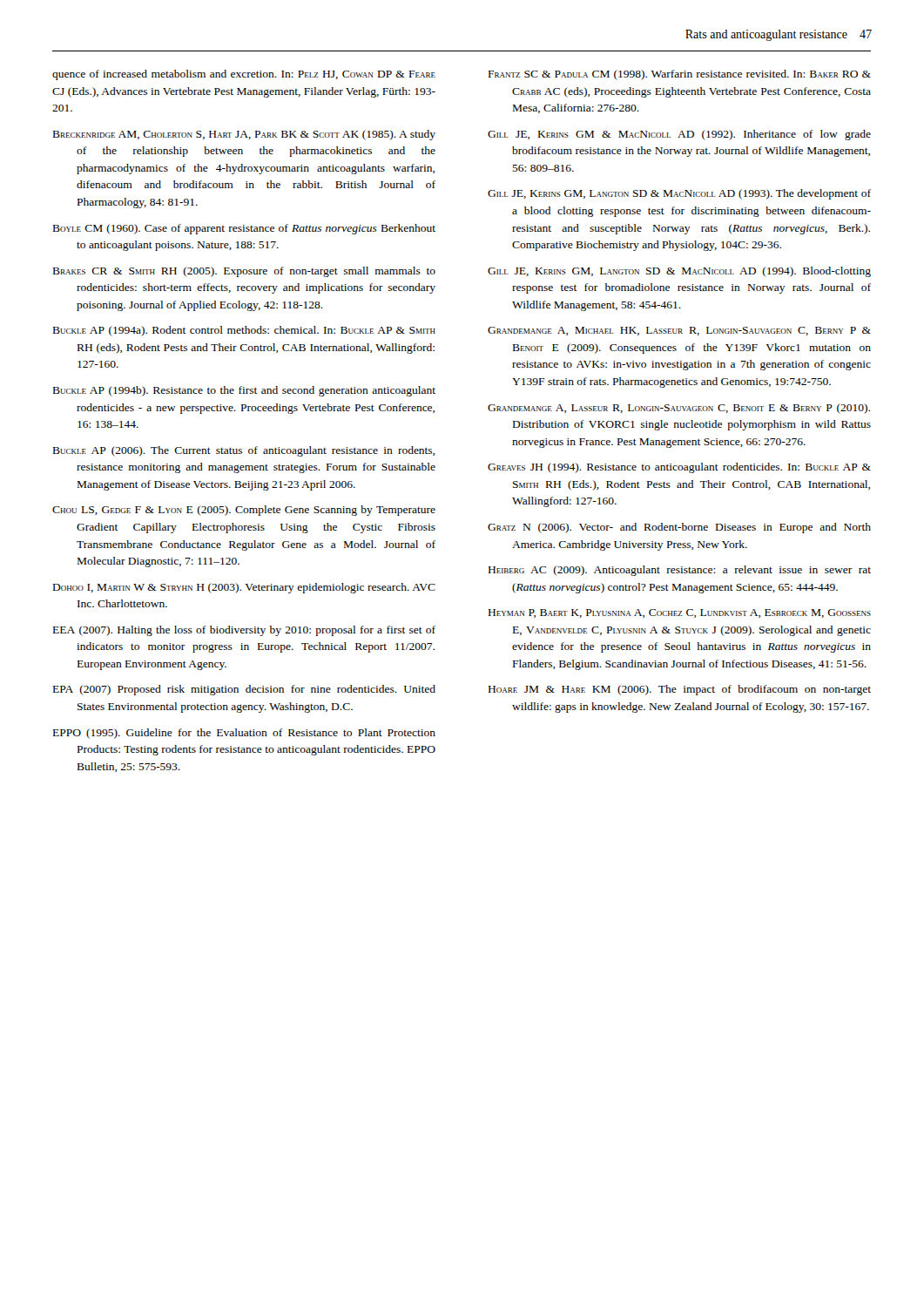Viewport: 924px width, 1307px height.
Task: Click on the passage starting "Buckle AP (1994b). Resistance to"
Action: click(244, 407)
